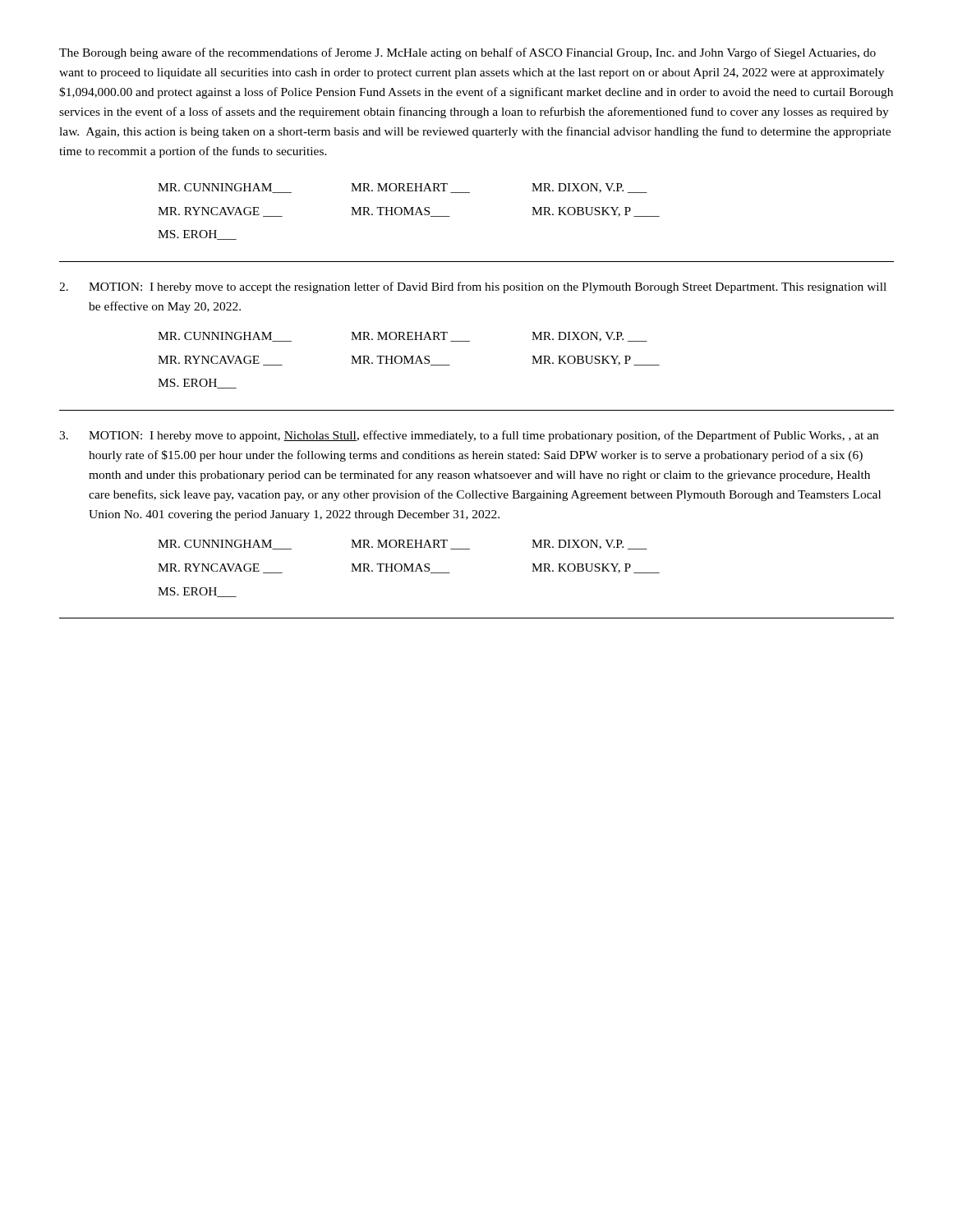The width and height of the screenshot is (953, 1232).
Task: Click the passage that begins "2. MOTION: I hereby move to accept the"
Action: click(x=476, y=297)
